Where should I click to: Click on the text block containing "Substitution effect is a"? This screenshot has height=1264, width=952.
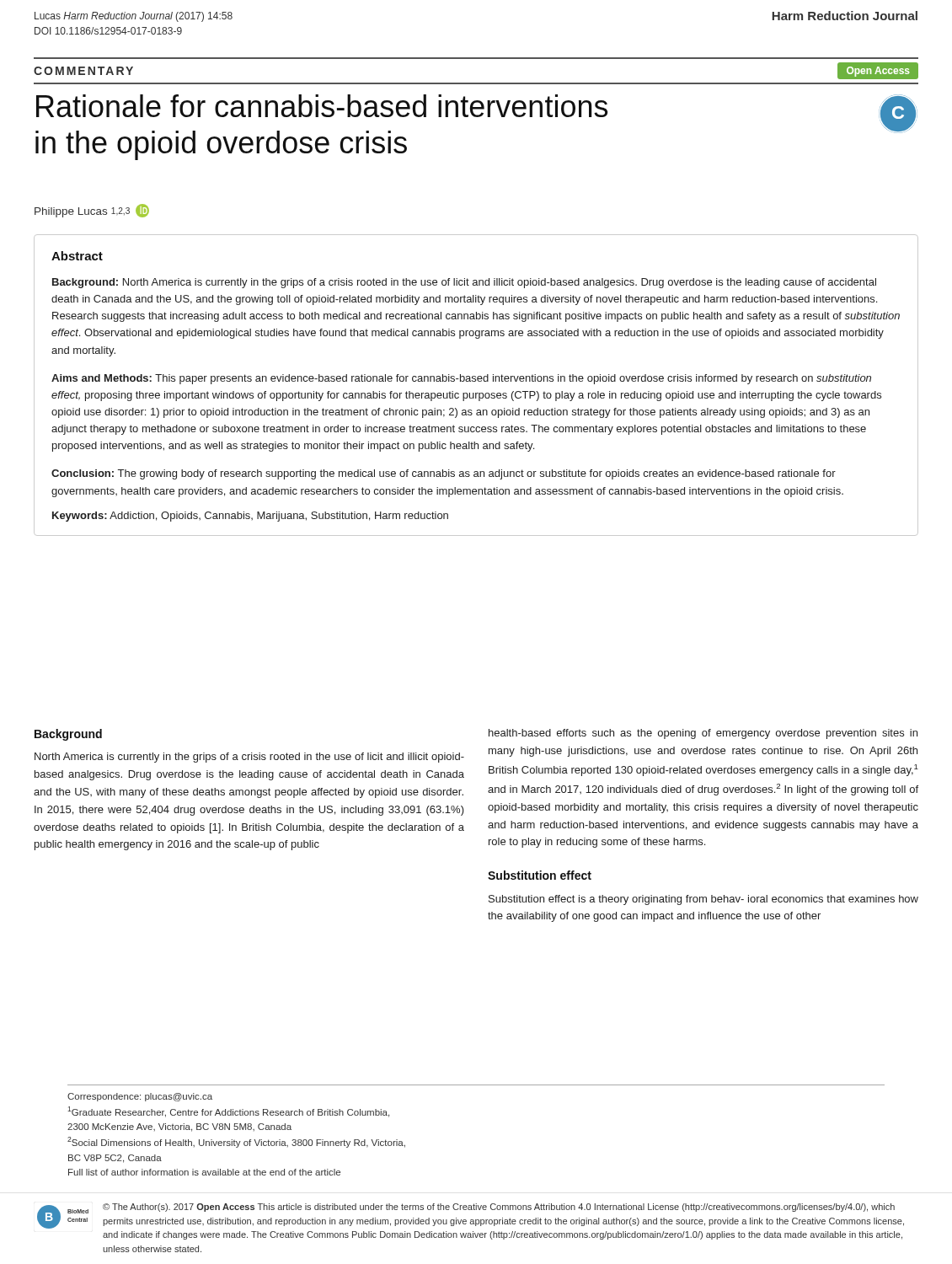pos(703,907)
